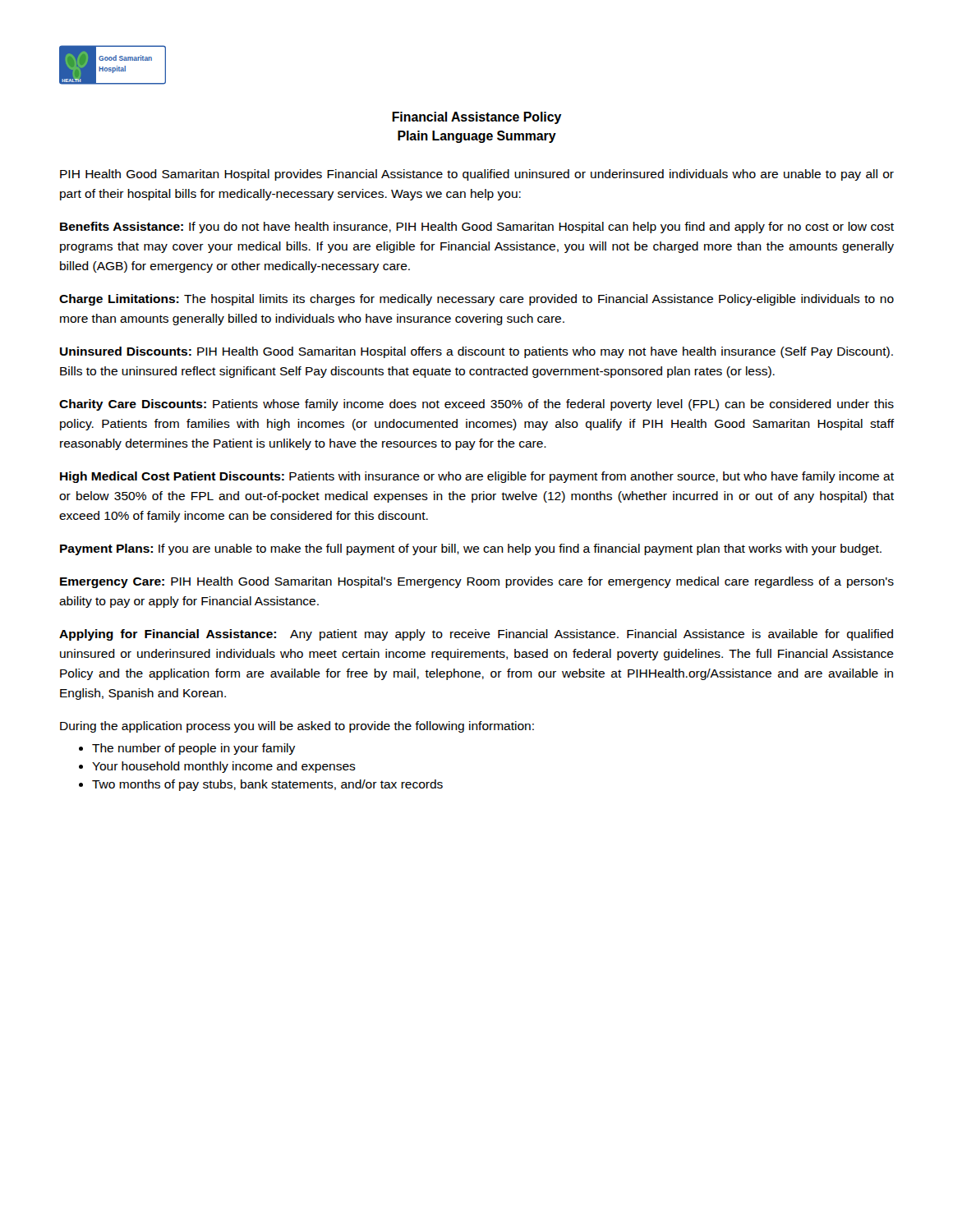Select the block starting "PIH Health Good Samaritan"

(x=476, y=183)
